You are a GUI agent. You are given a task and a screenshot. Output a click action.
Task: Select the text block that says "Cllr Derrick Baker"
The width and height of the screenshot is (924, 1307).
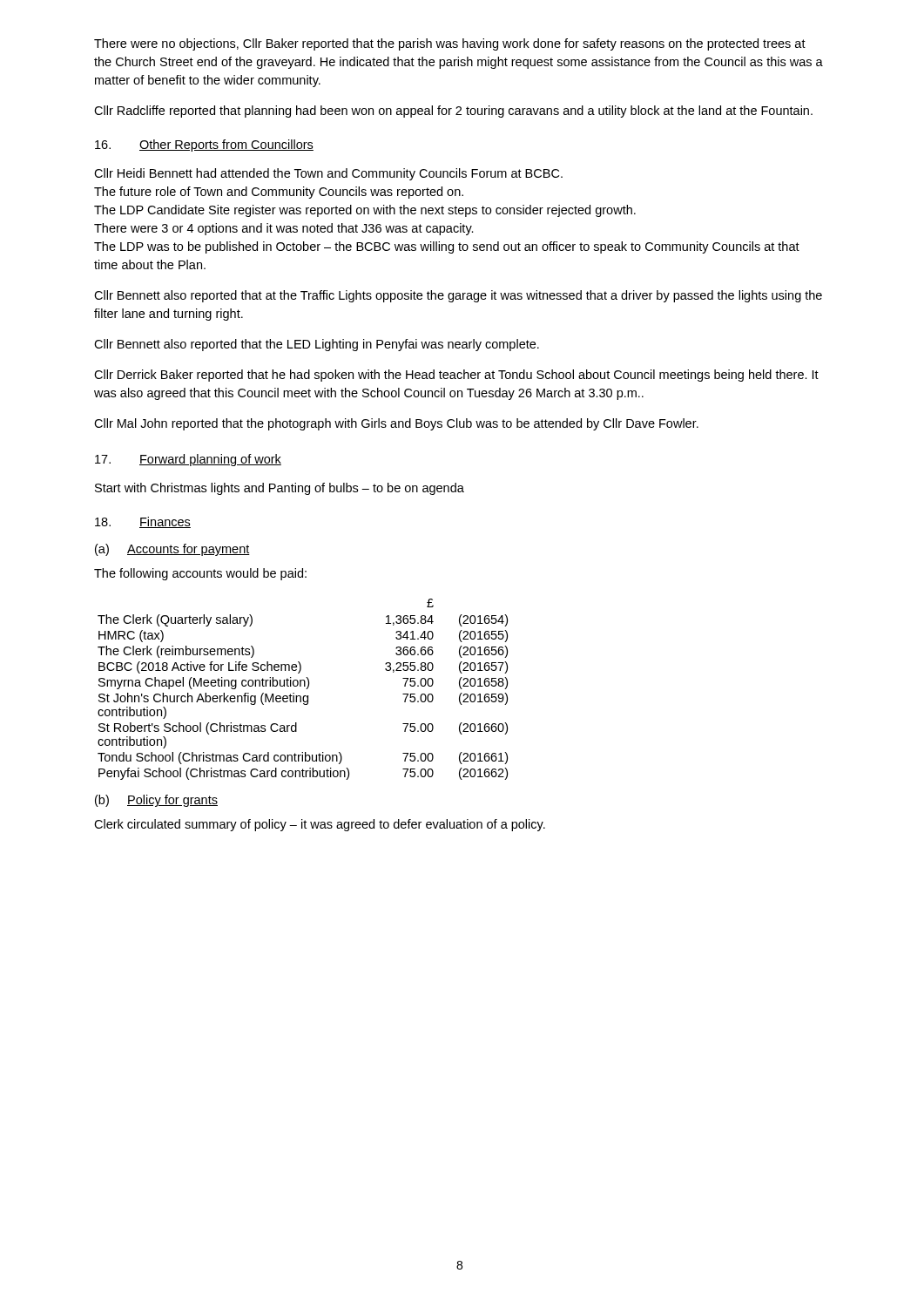click(x=456, y=384)
